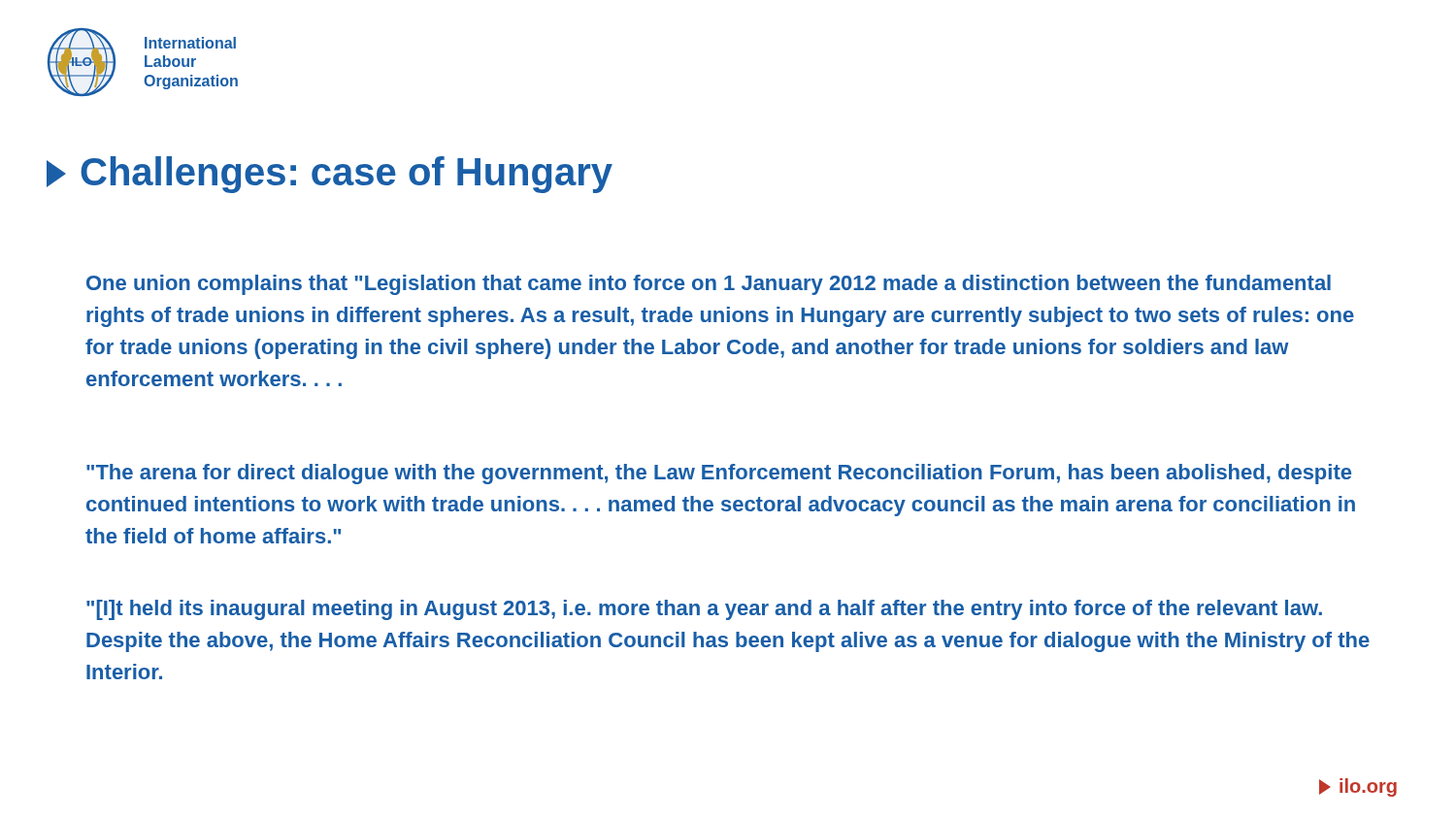1456x819 pixels.
Task: Find the logo
Action: click(x=143, y=62)
